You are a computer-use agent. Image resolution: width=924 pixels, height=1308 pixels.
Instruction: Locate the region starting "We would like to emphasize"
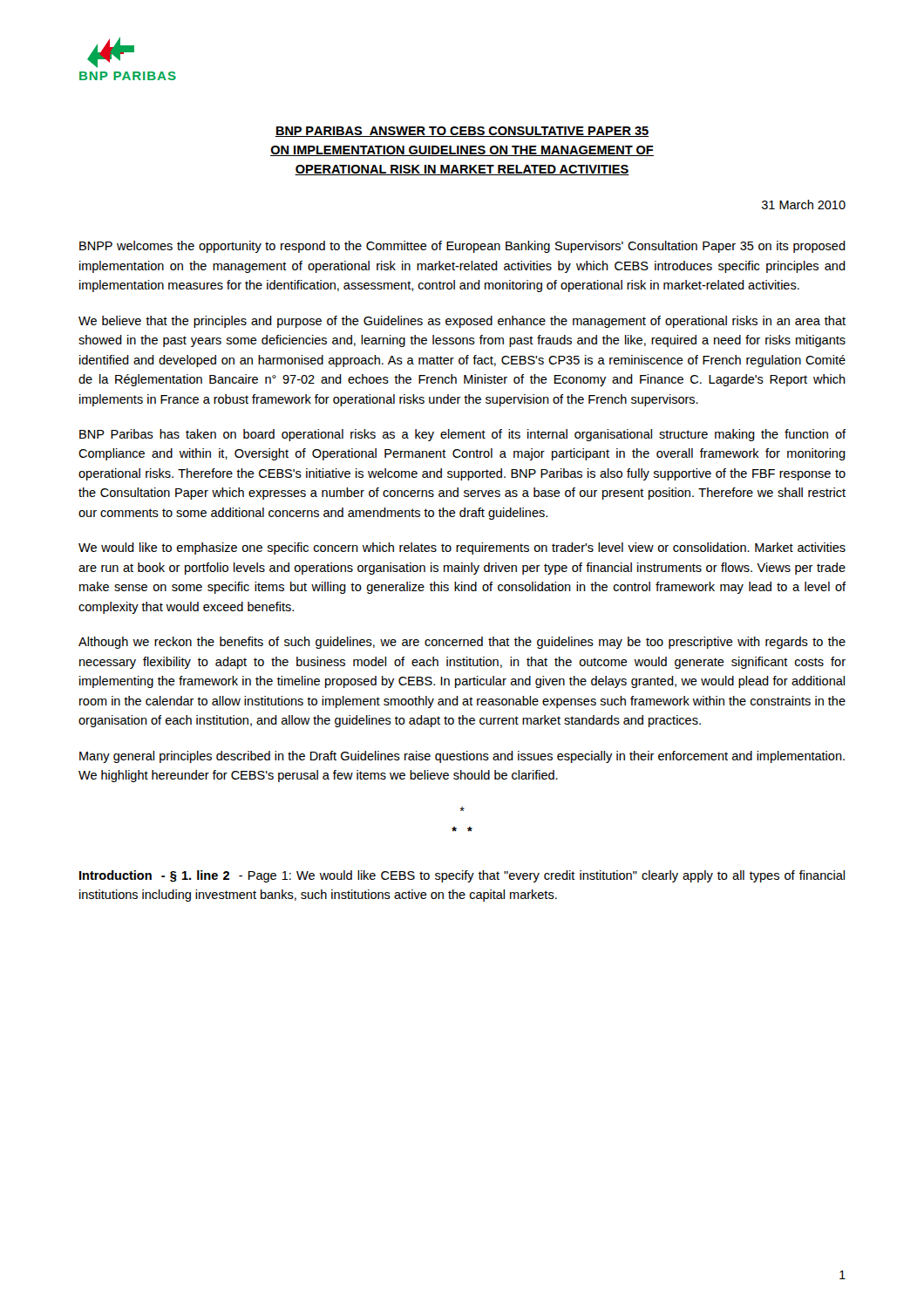click(462, 577)
